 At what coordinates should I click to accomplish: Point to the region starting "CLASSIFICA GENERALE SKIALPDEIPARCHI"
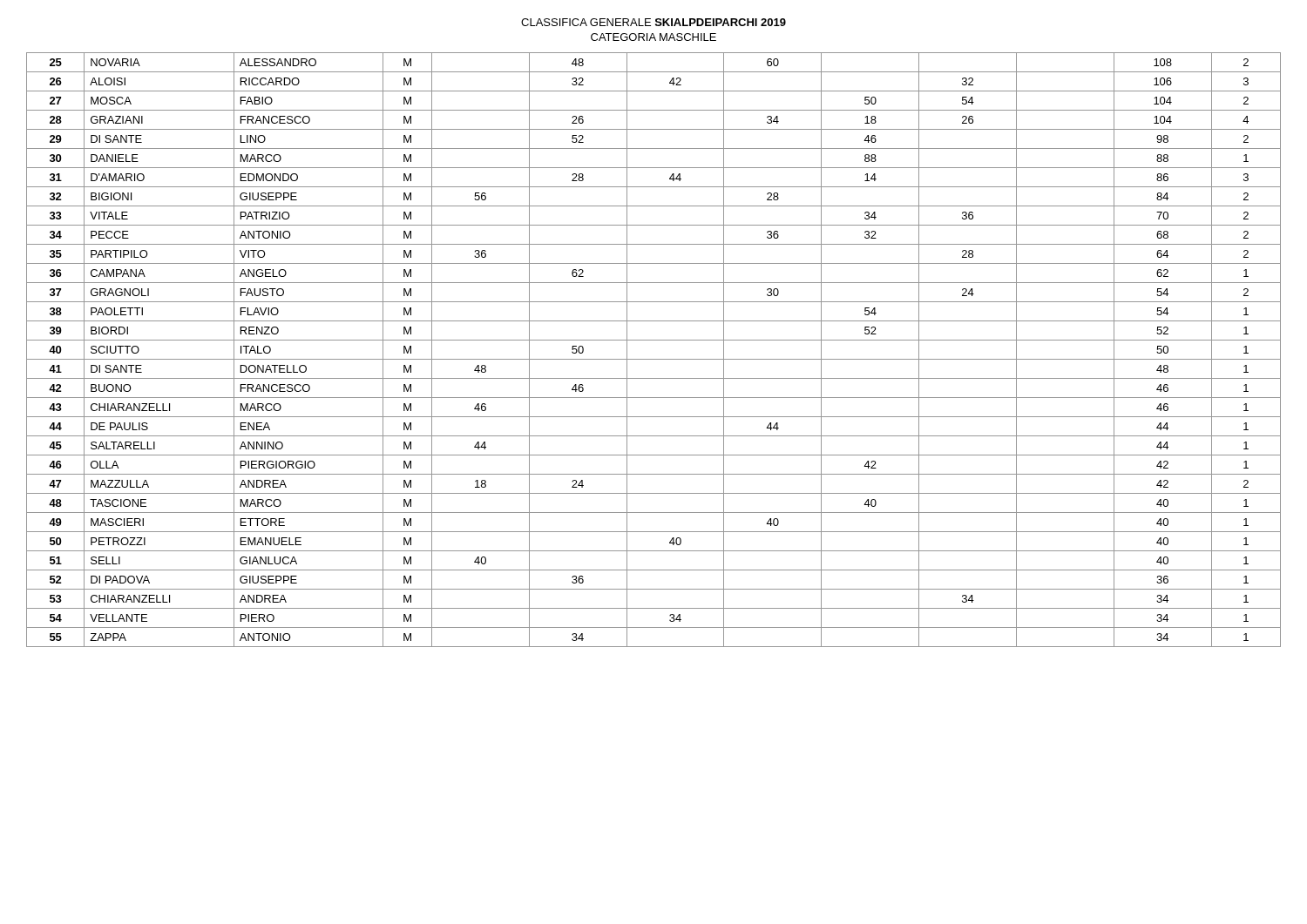[x=654, y=22]
